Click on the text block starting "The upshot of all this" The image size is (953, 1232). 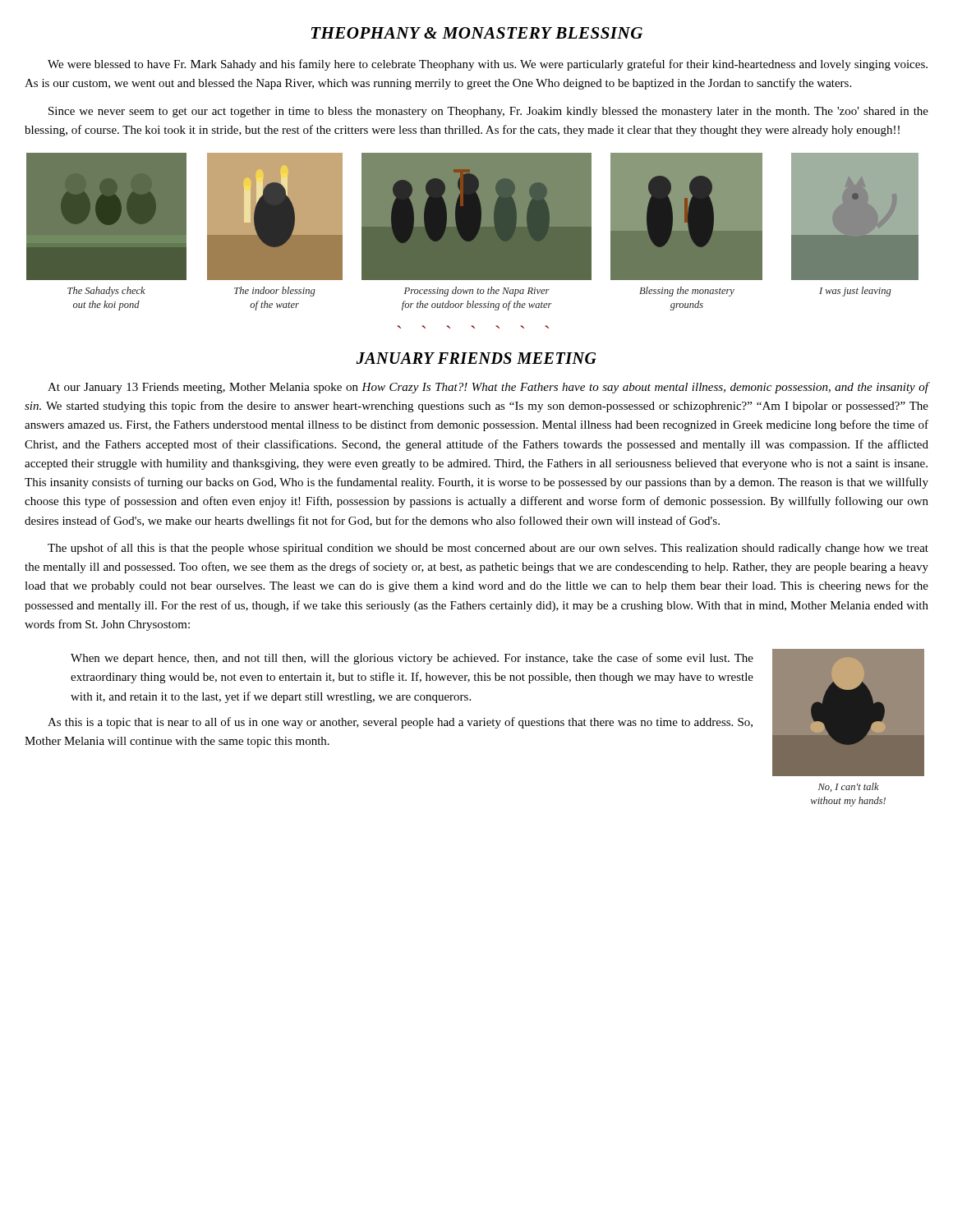coord(476,586)
